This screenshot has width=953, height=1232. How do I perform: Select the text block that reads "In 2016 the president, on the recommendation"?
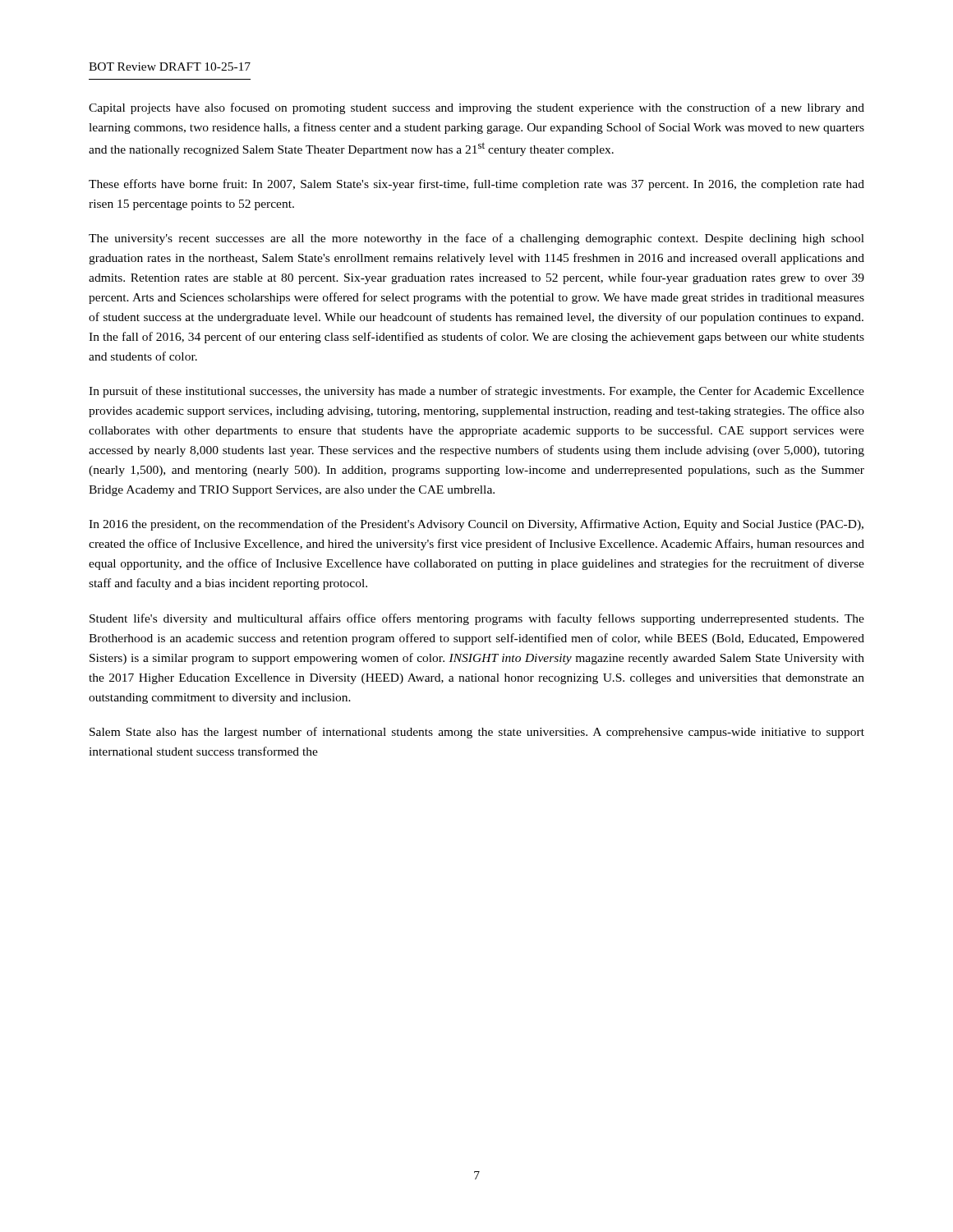(476, 554)
